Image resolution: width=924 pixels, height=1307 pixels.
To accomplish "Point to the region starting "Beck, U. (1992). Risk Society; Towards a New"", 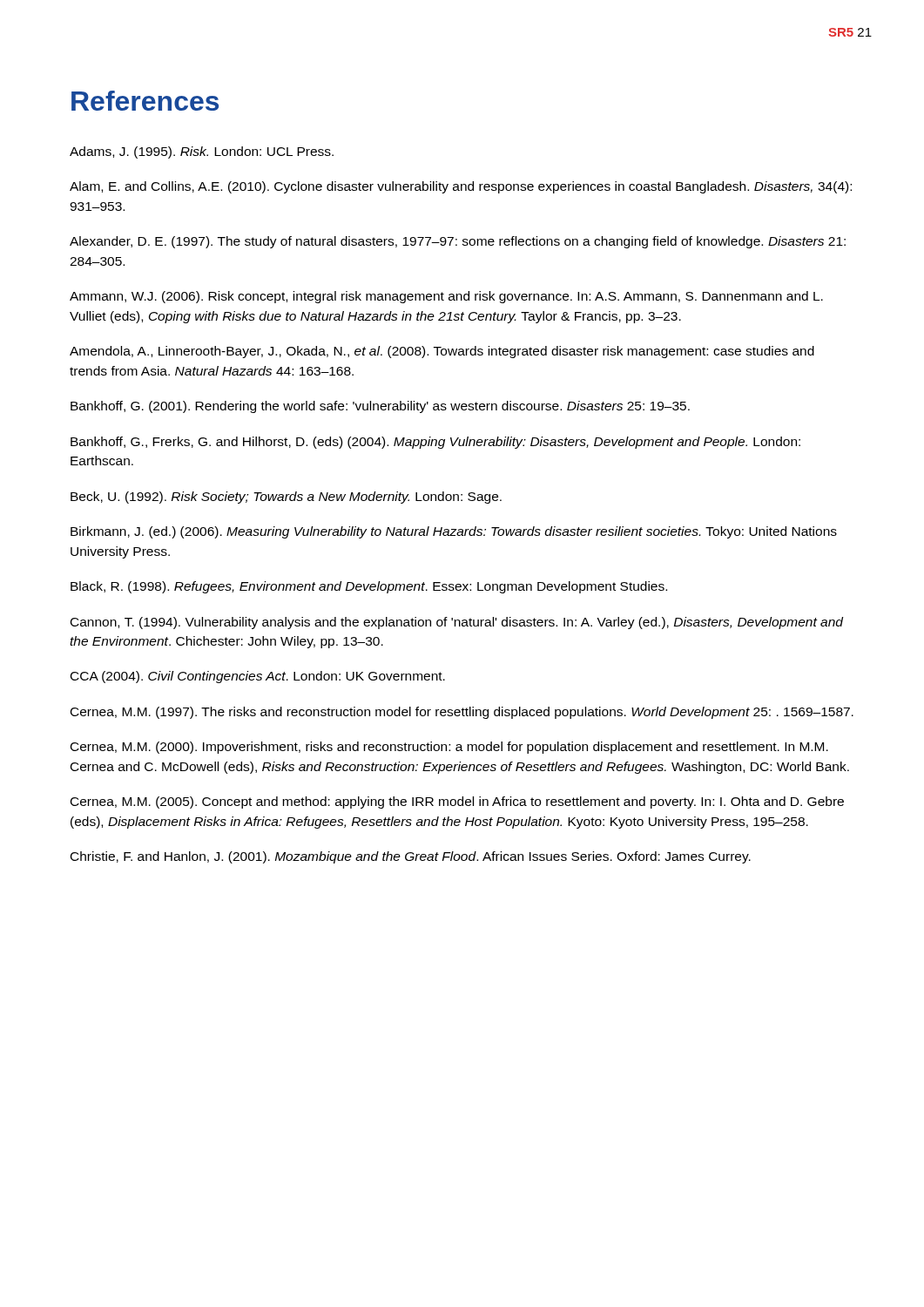I will click(x=286, y=496).
